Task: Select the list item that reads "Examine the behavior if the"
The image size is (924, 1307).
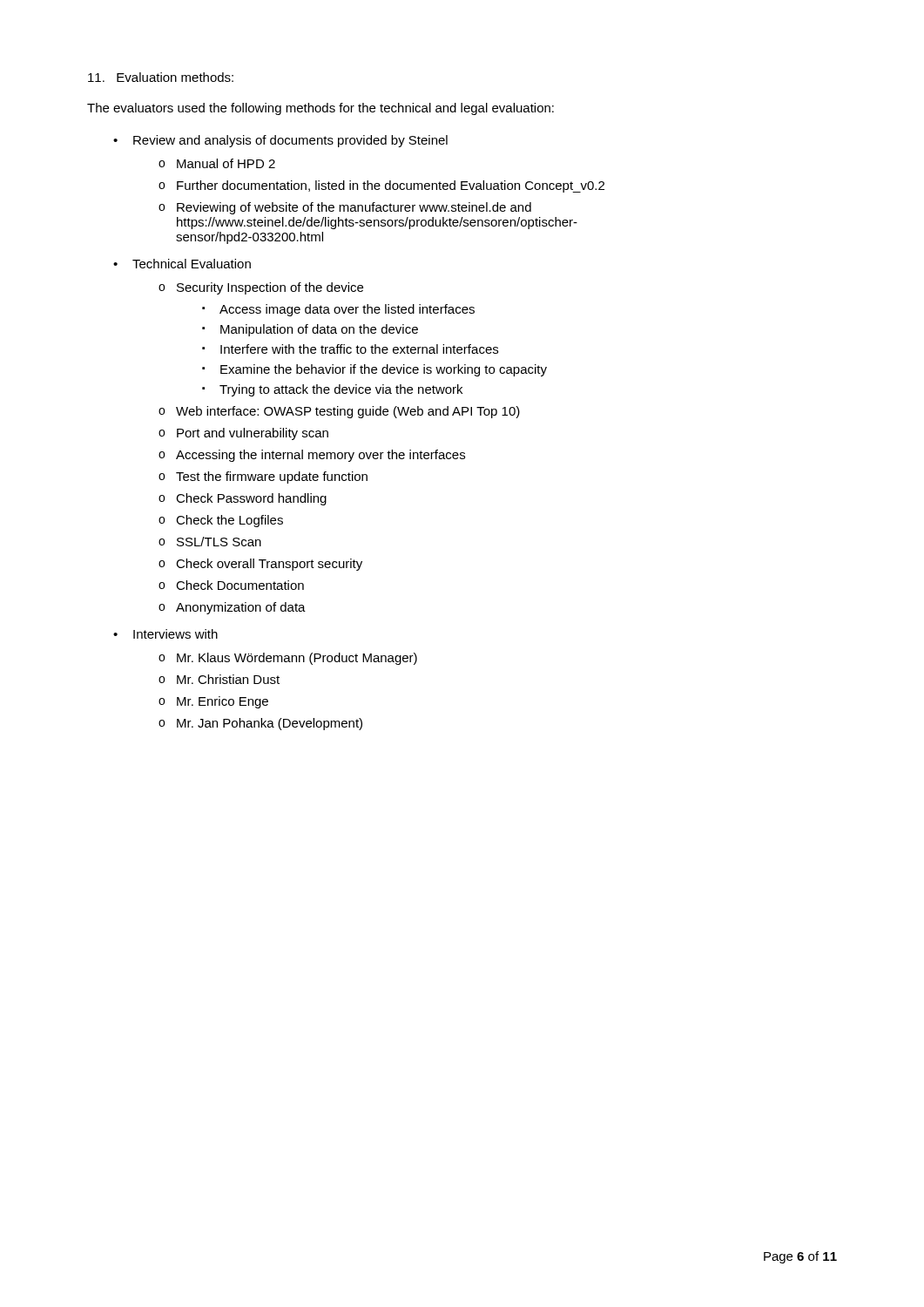Action: 383,369
